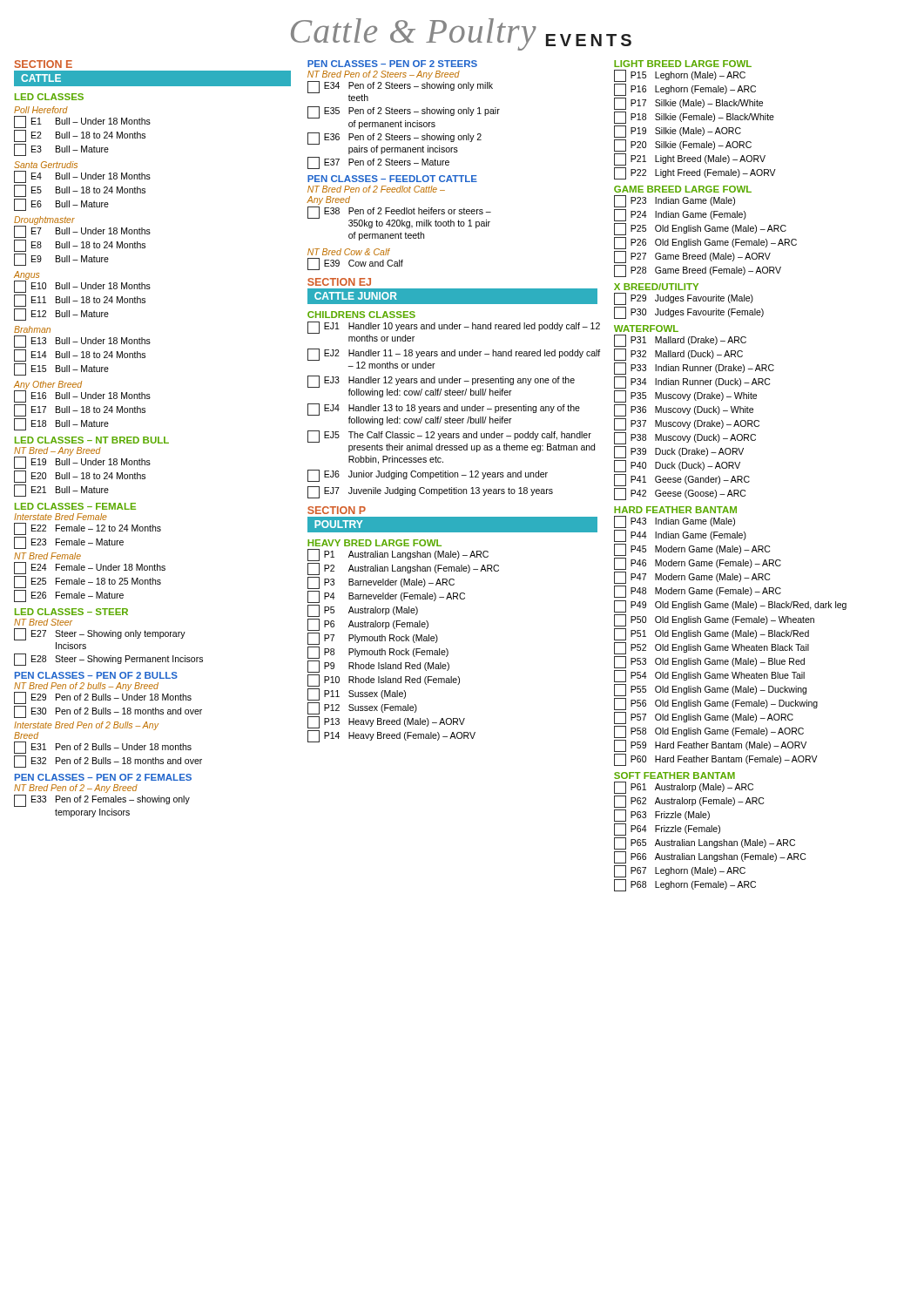Find "LED CLASSES" on this page

pos(49,97)
